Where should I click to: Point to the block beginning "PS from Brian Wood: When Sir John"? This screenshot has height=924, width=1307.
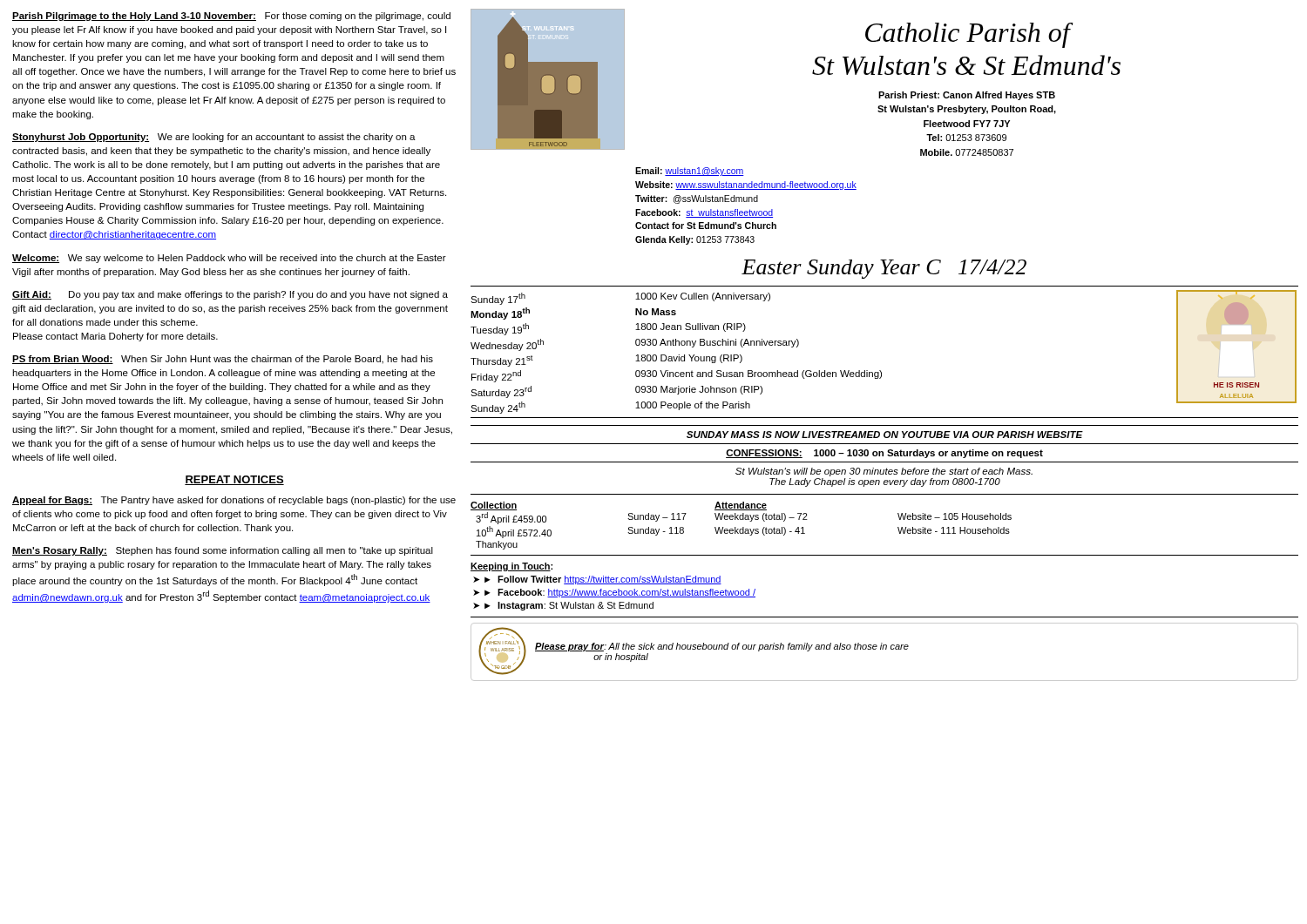click(233, 408)
